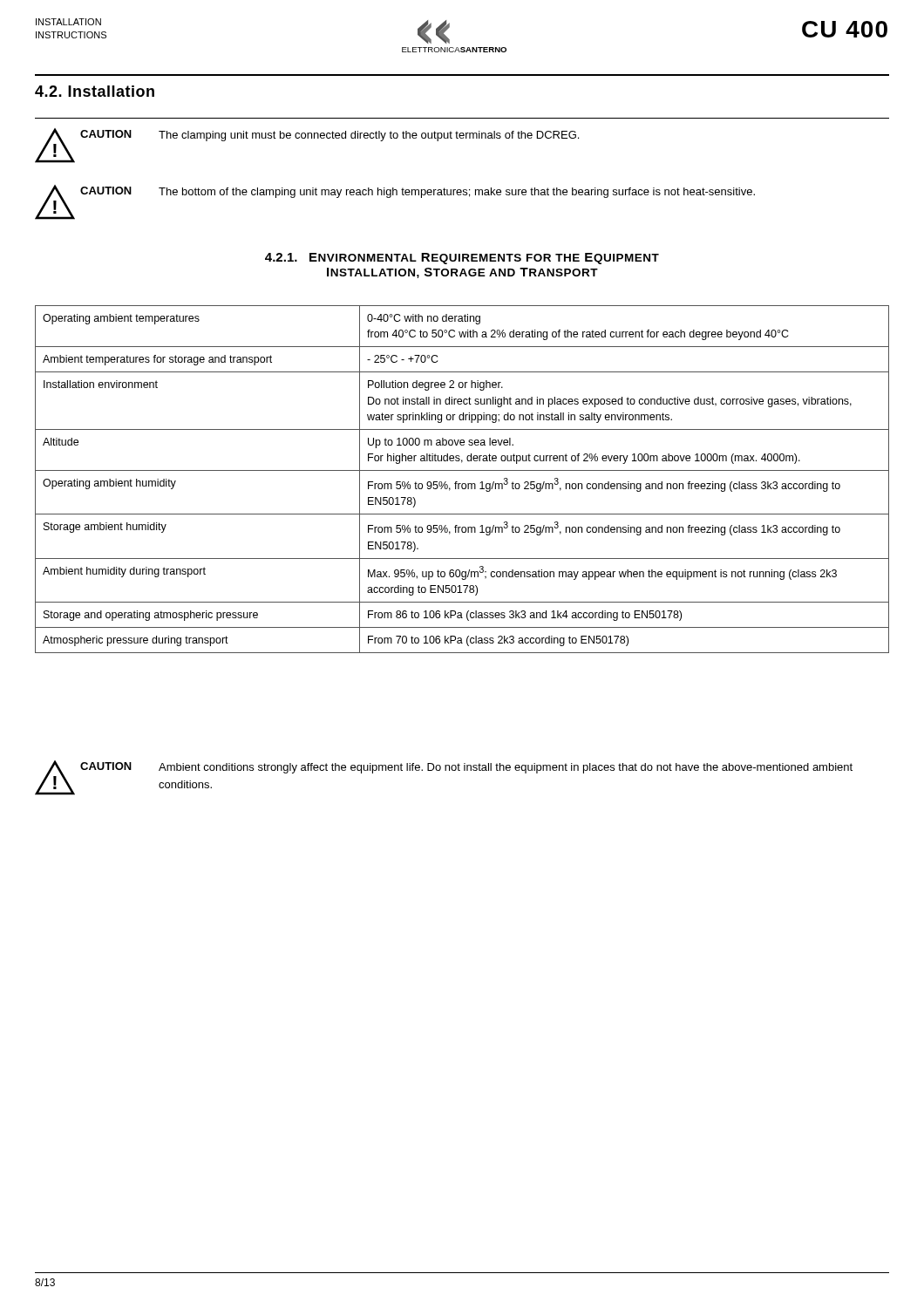Find the table that mentions "Atmospheric pressure during transport"
The height and width of the screenshot is (1308, 924).
click(462, 479)
